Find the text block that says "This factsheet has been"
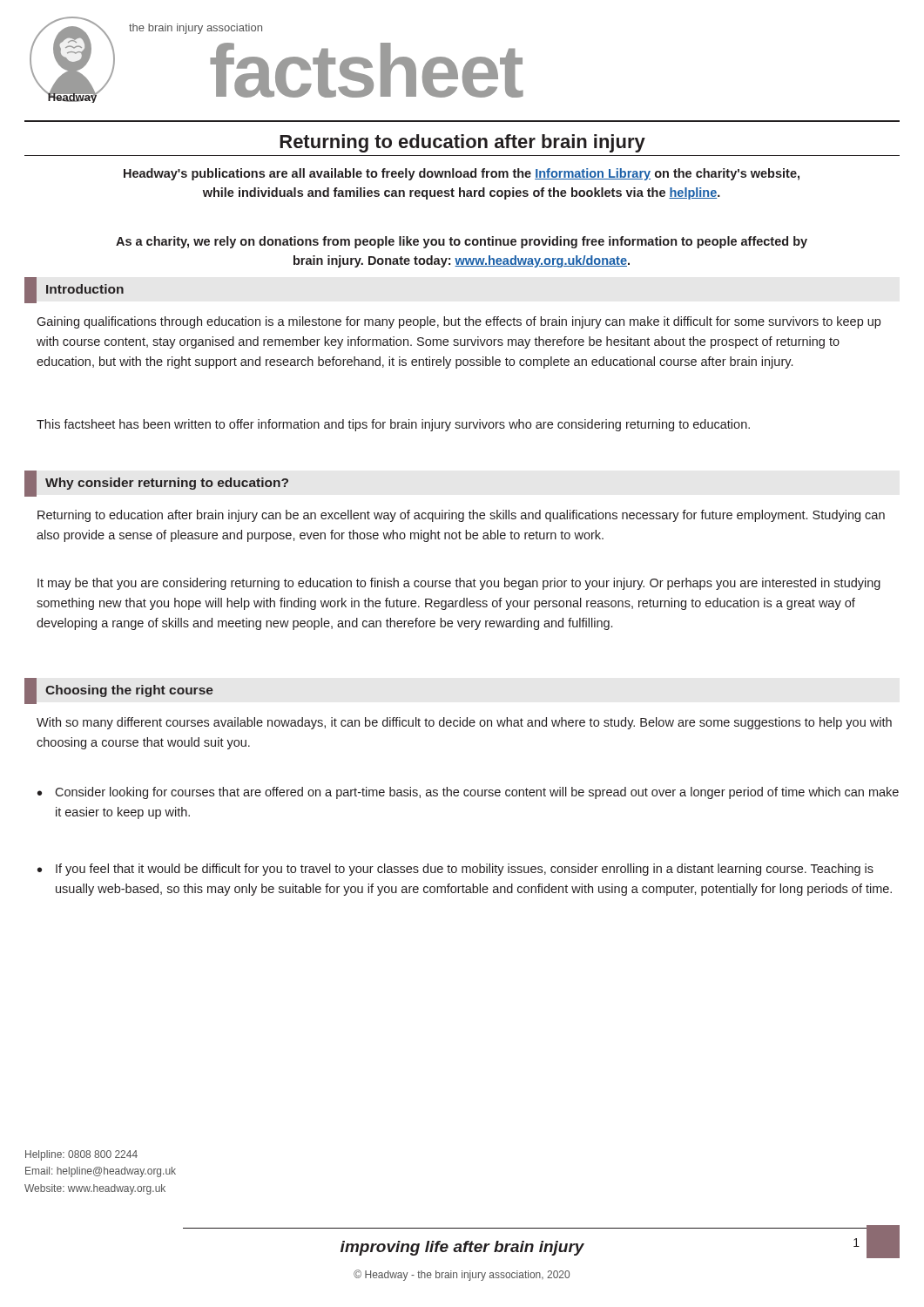This screenshot has height=1307, width=924. pyautogui.click(x=394, y=424)
